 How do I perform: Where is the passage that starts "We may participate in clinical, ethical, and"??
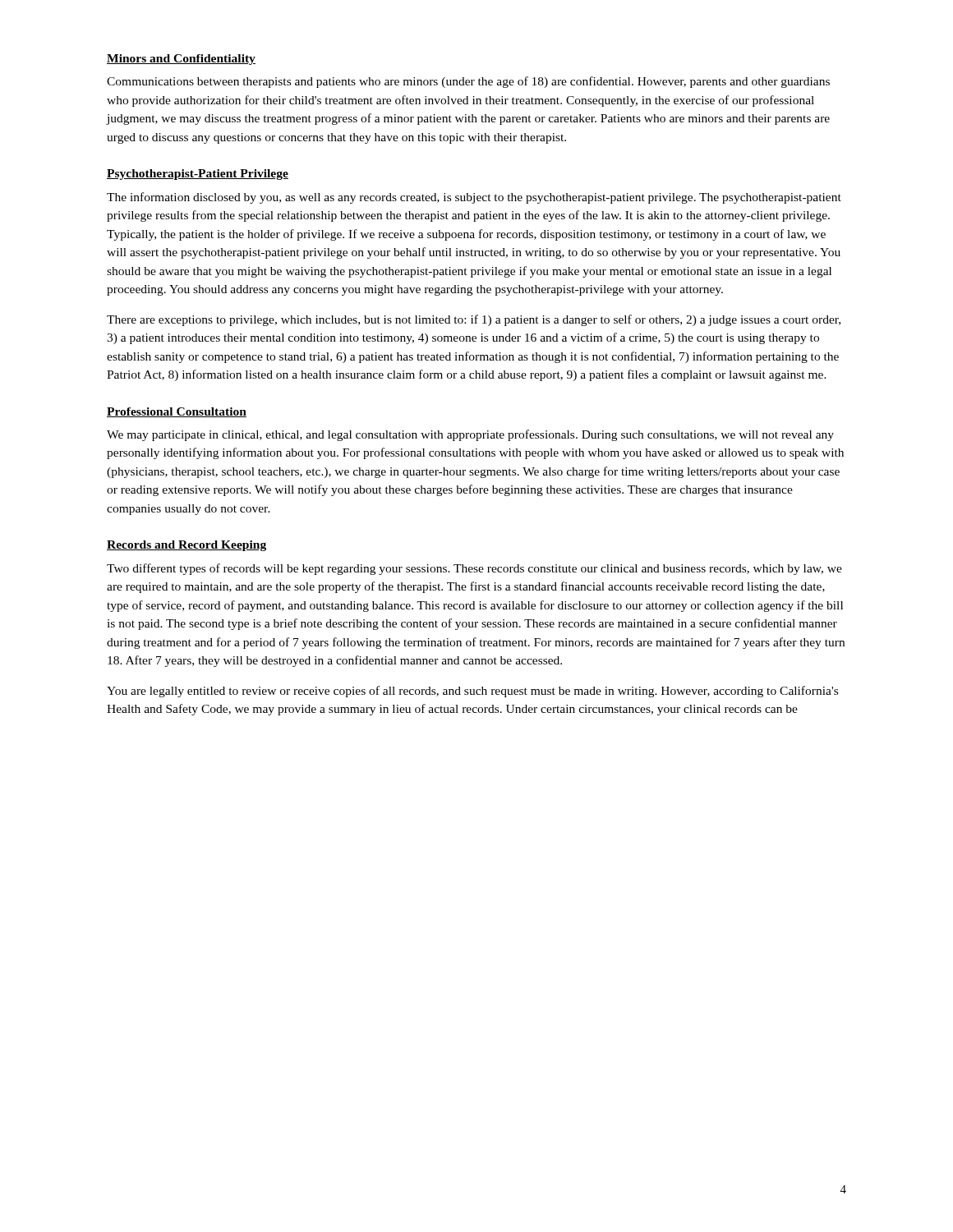(x=475, y=471)
